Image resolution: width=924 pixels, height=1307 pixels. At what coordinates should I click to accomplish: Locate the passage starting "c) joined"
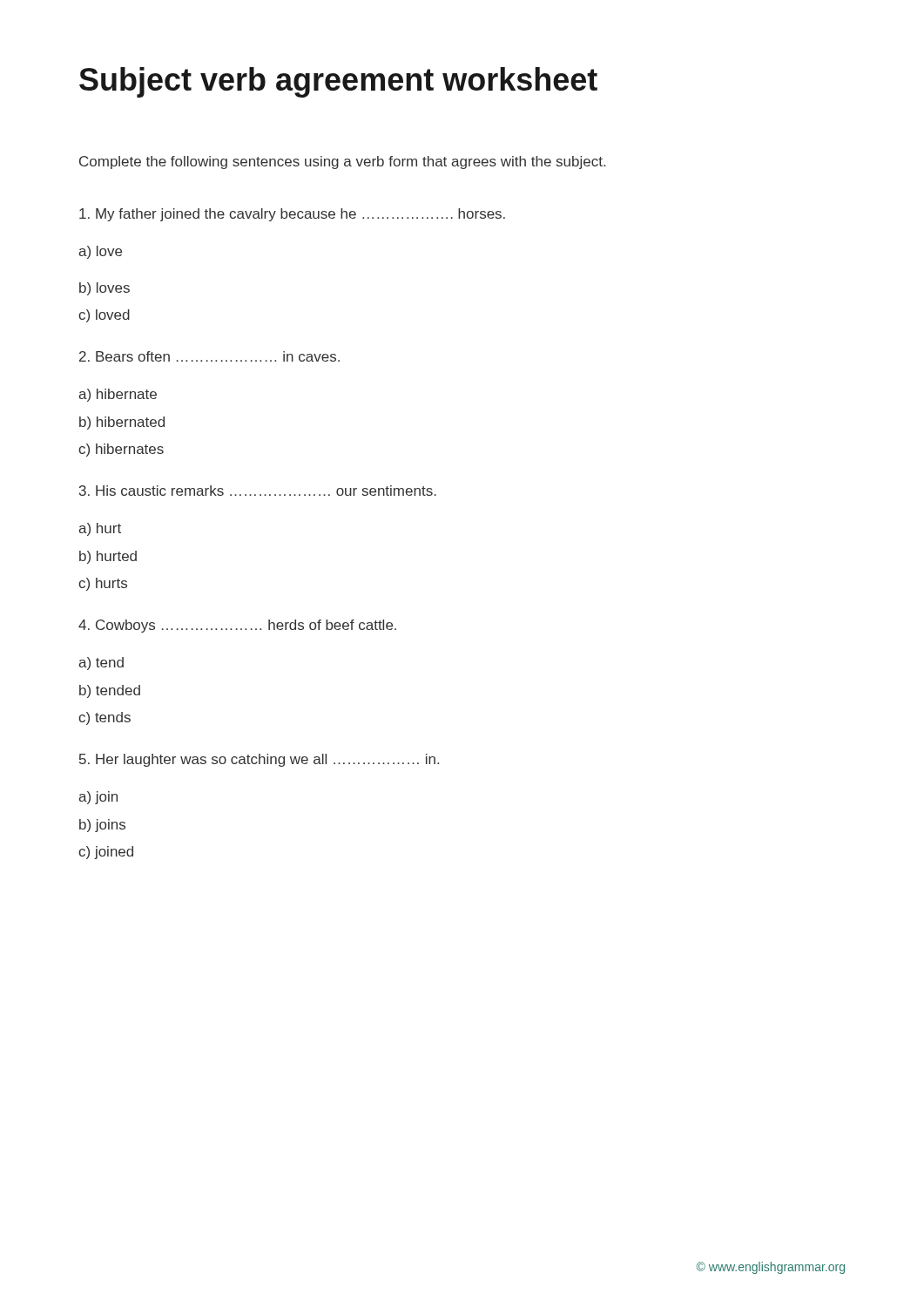pyautogui.click(x=106, y=852)
